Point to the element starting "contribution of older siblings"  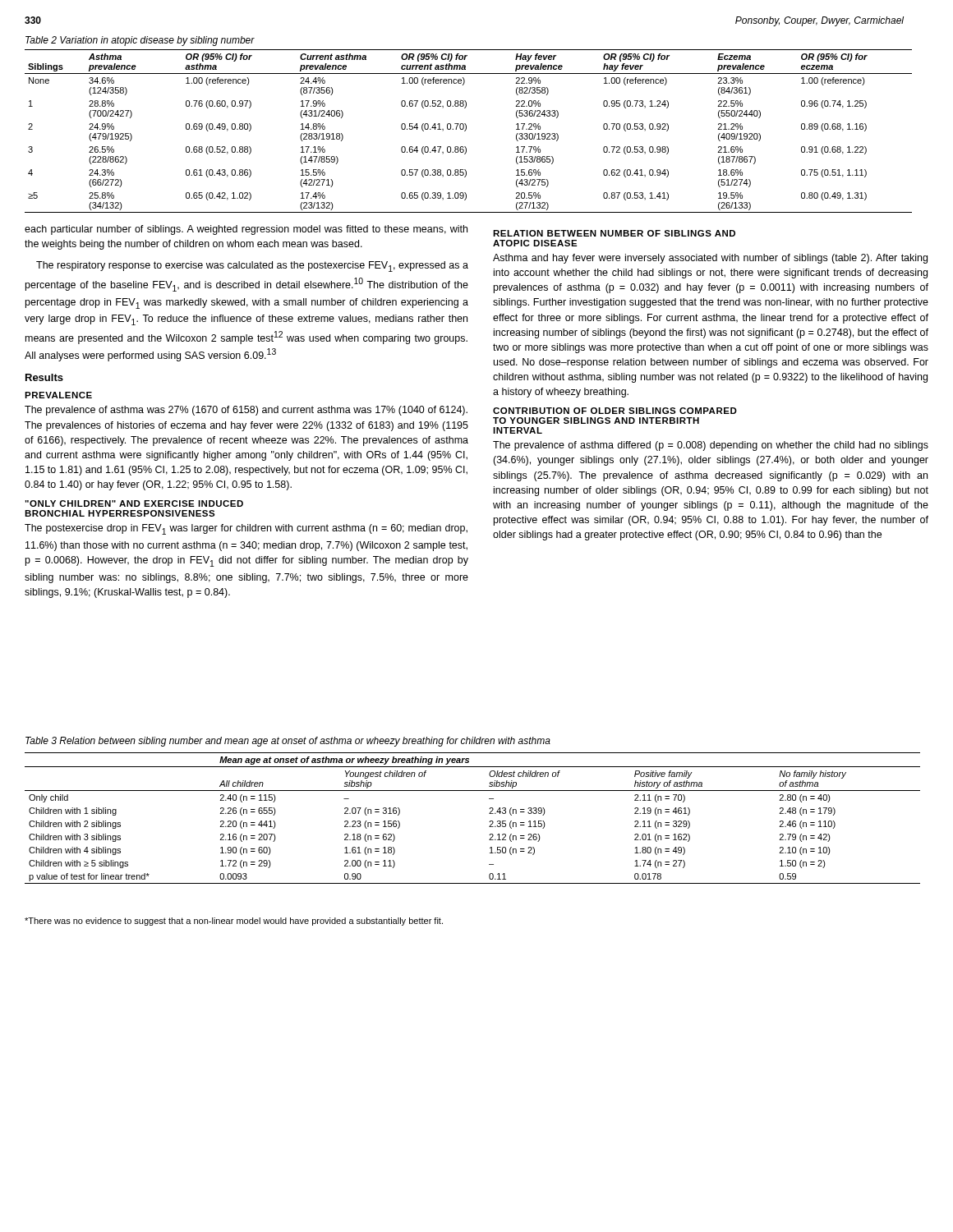coord(615,421)
